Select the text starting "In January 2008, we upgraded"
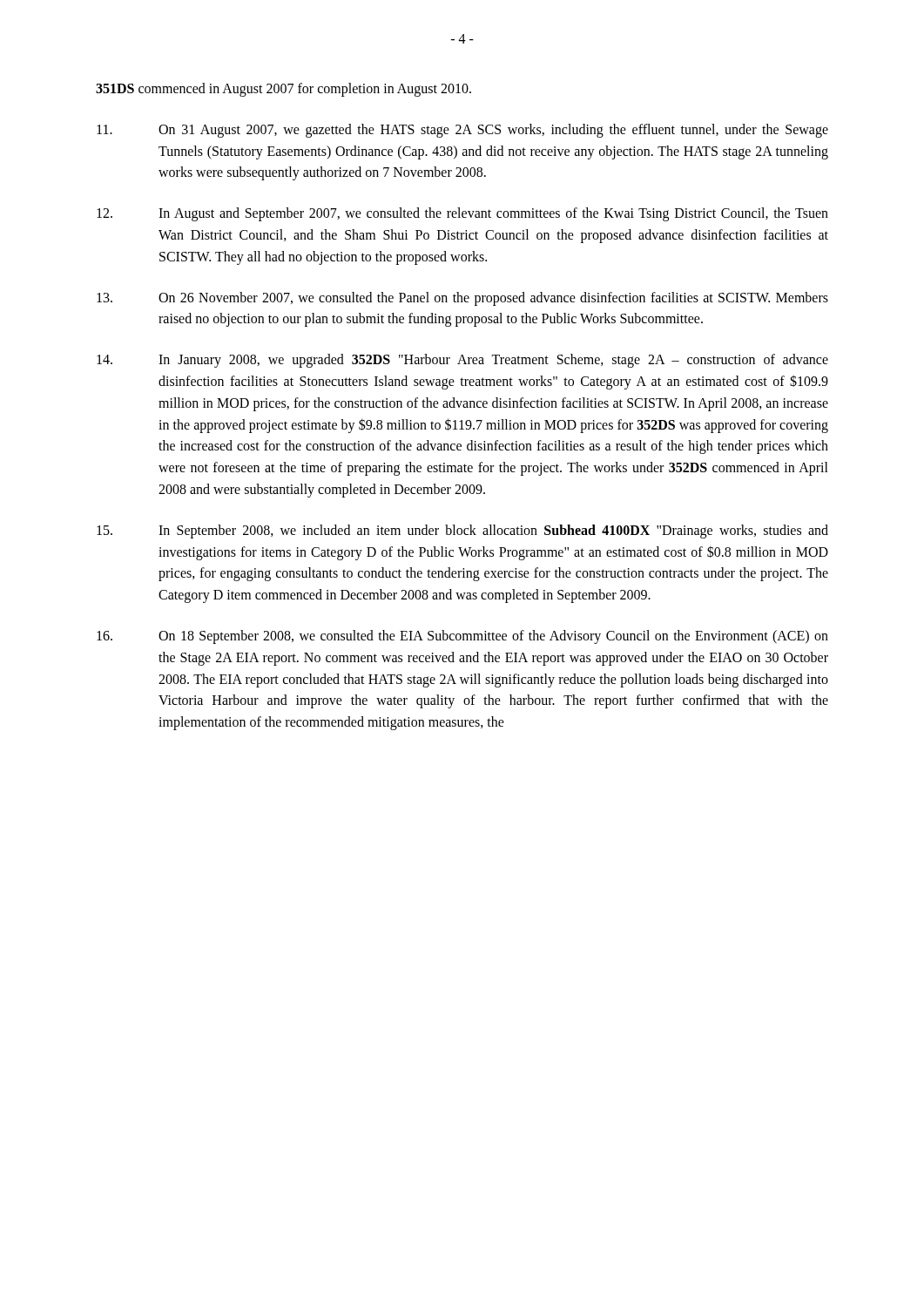 coord(462,425)
